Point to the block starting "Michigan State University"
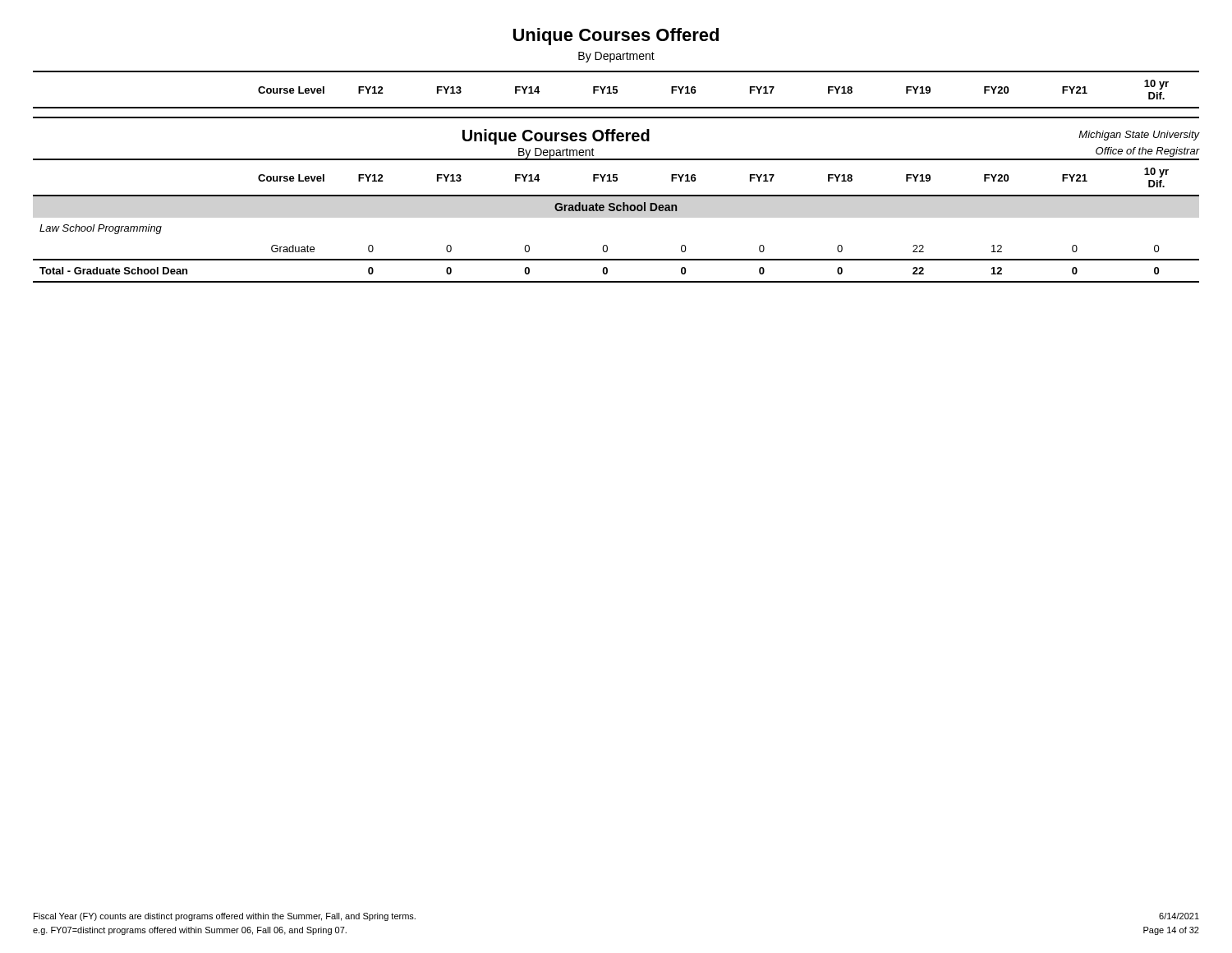Screen dimensions: 953x1232 [x=1139, y=142]
